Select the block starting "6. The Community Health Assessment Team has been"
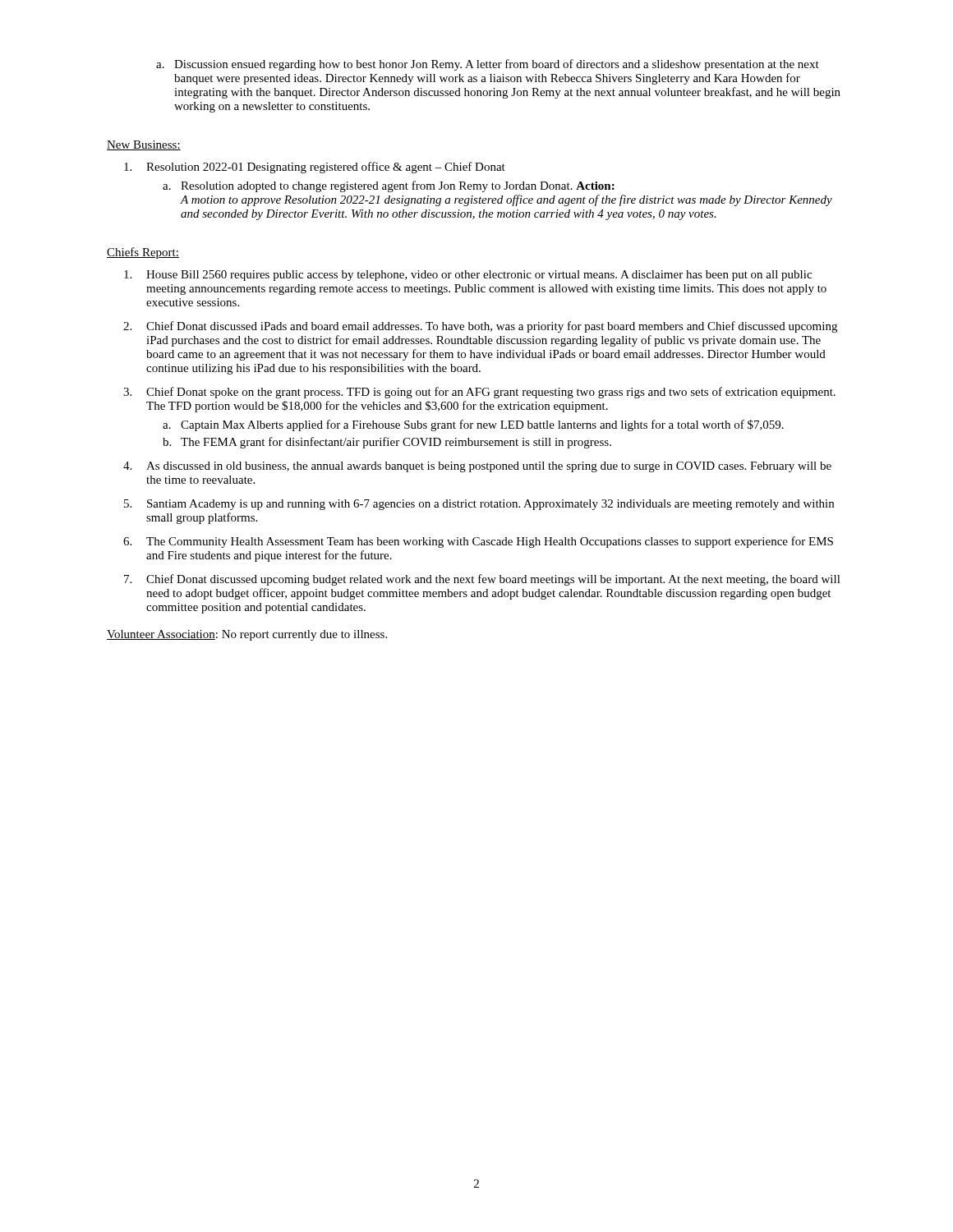Image resolution: width=953 pixels, height=1232 pixels. tap(485, 549)
